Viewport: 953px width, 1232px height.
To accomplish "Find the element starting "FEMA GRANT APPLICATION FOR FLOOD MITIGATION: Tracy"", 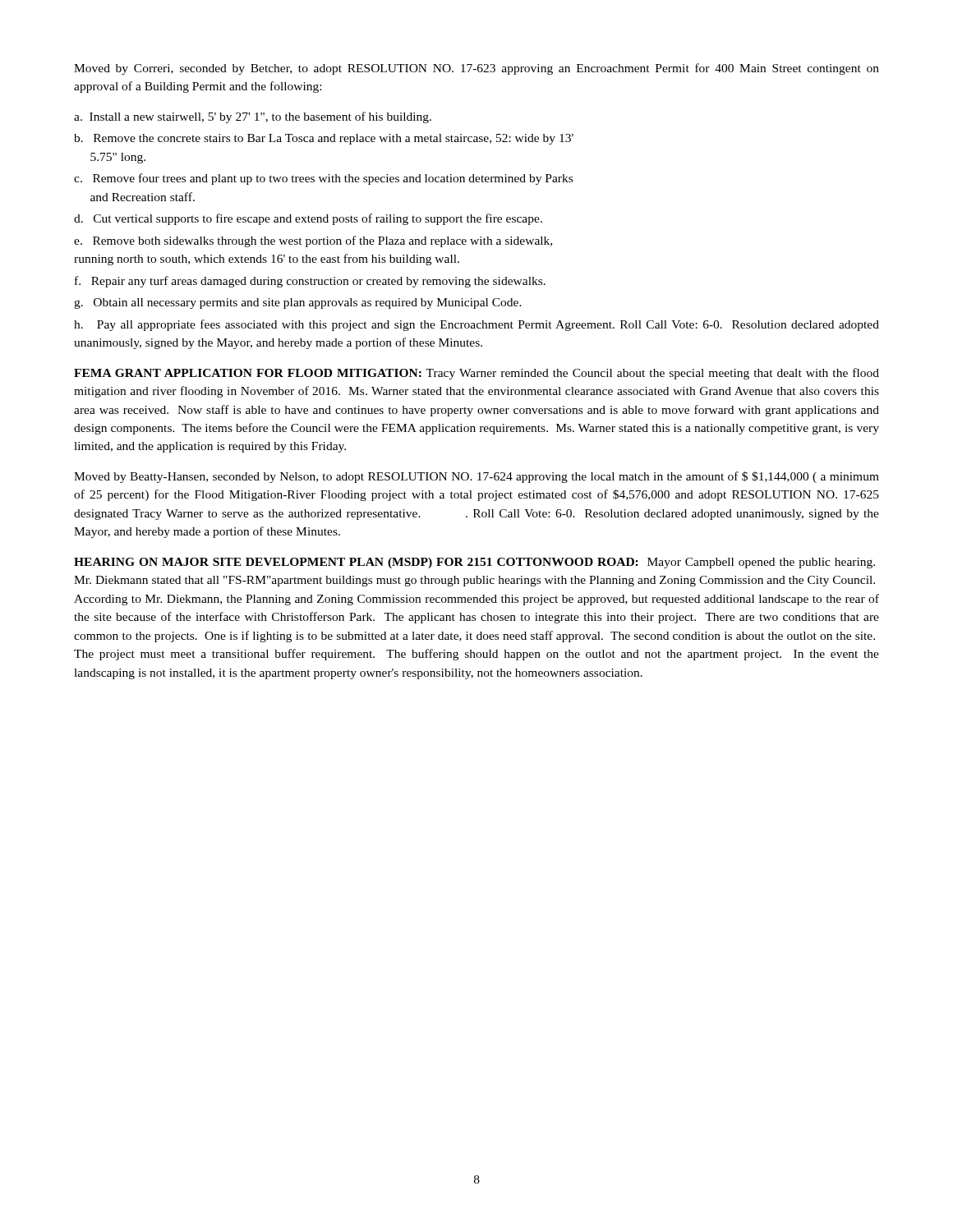I will click(476, 410).
